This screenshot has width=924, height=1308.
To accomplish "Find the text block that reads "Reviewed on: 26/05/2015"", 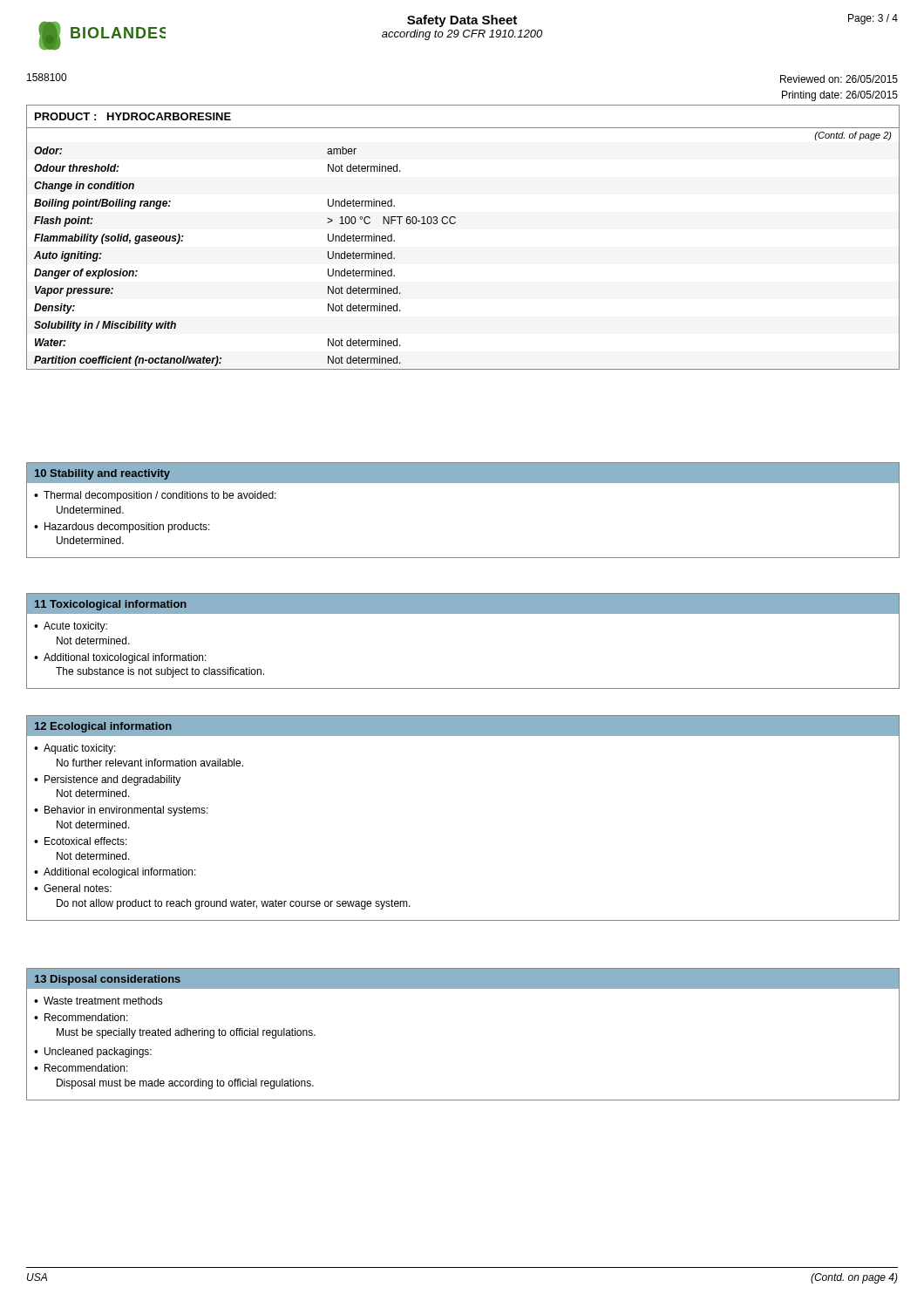I will point(839,87).
